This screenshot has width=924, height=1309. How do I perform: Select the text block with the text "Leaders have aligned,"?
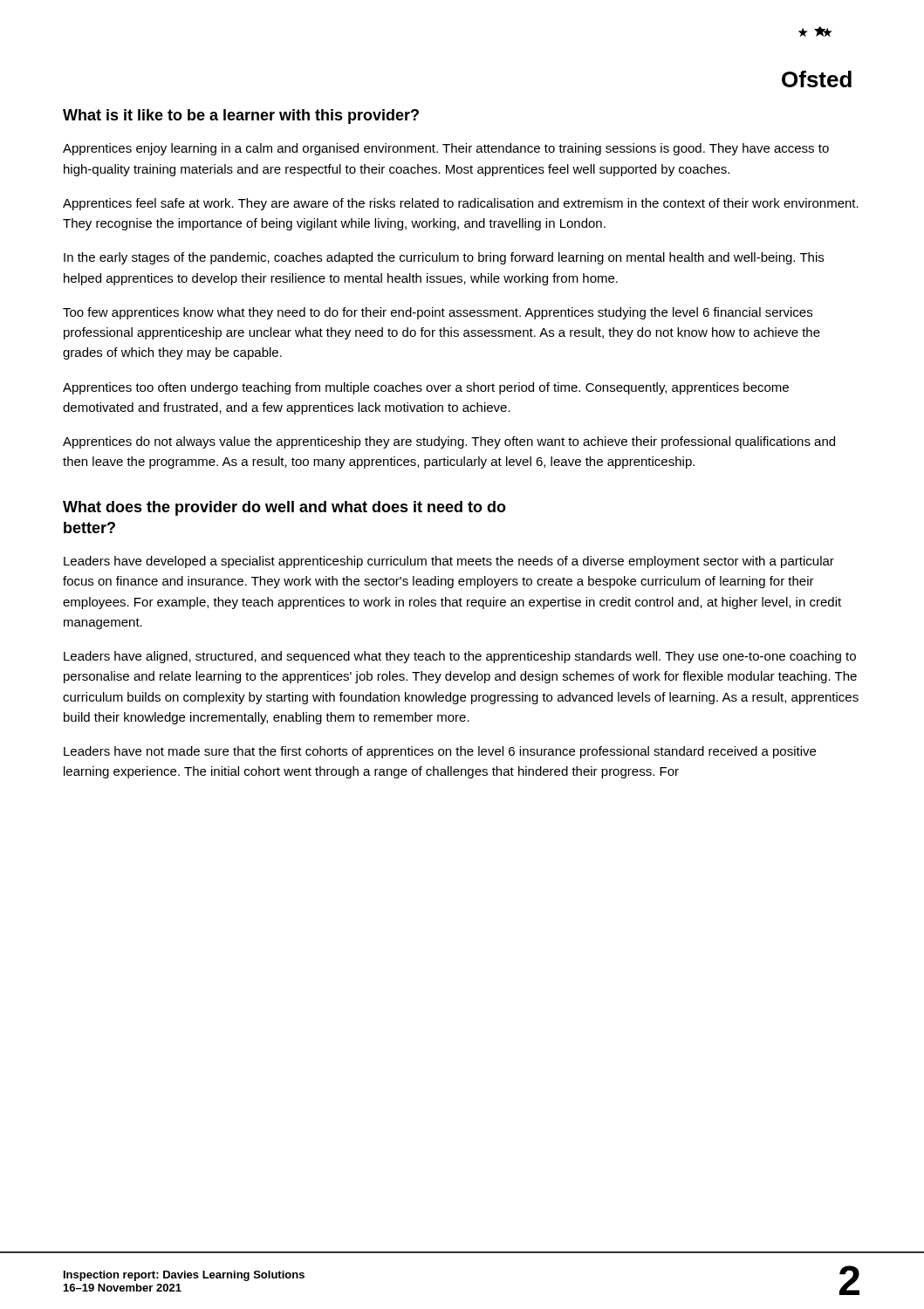tap(461, 686)
